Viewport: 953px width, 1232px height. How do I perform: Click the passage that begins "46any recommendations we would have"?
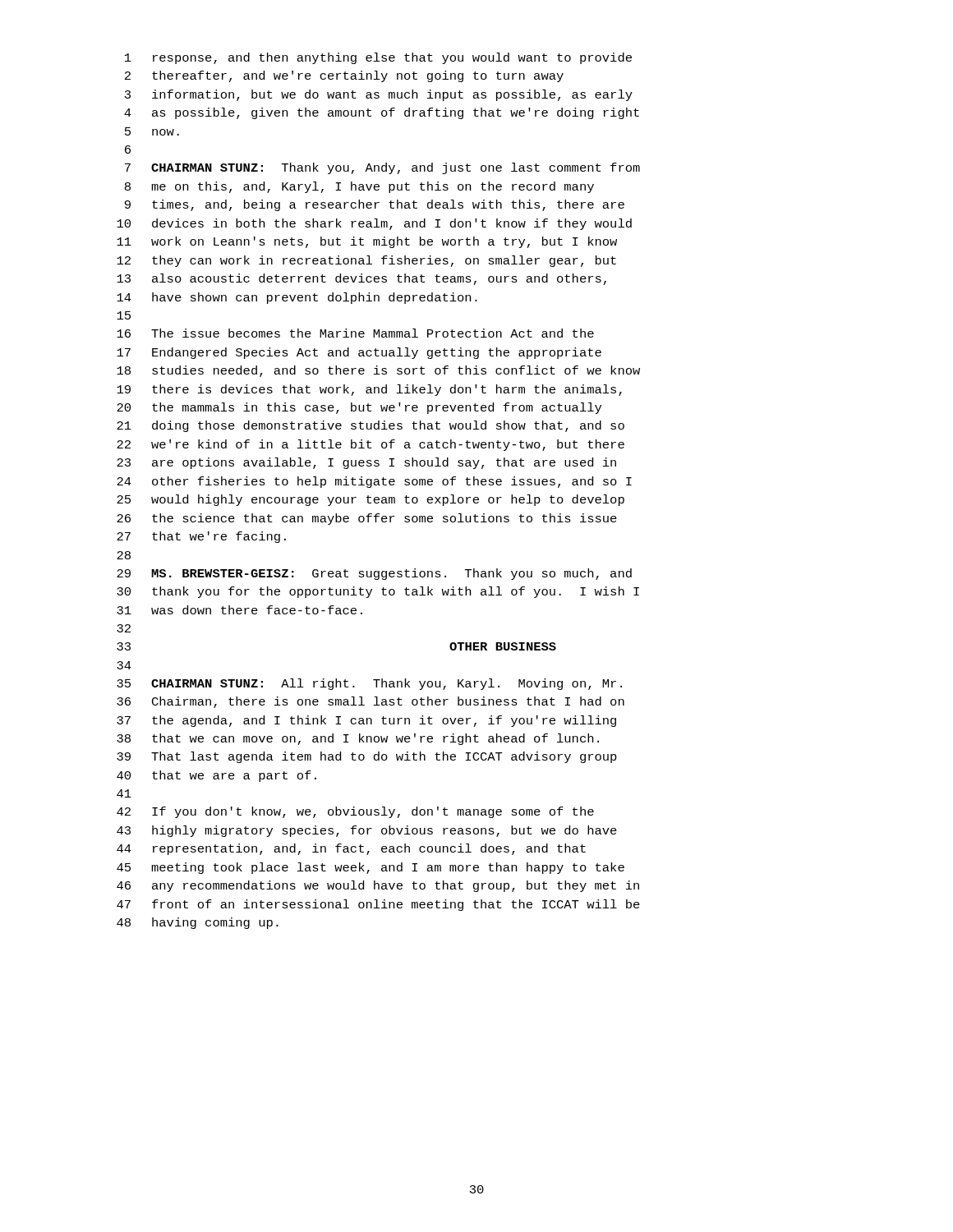(x=476, y=887)
